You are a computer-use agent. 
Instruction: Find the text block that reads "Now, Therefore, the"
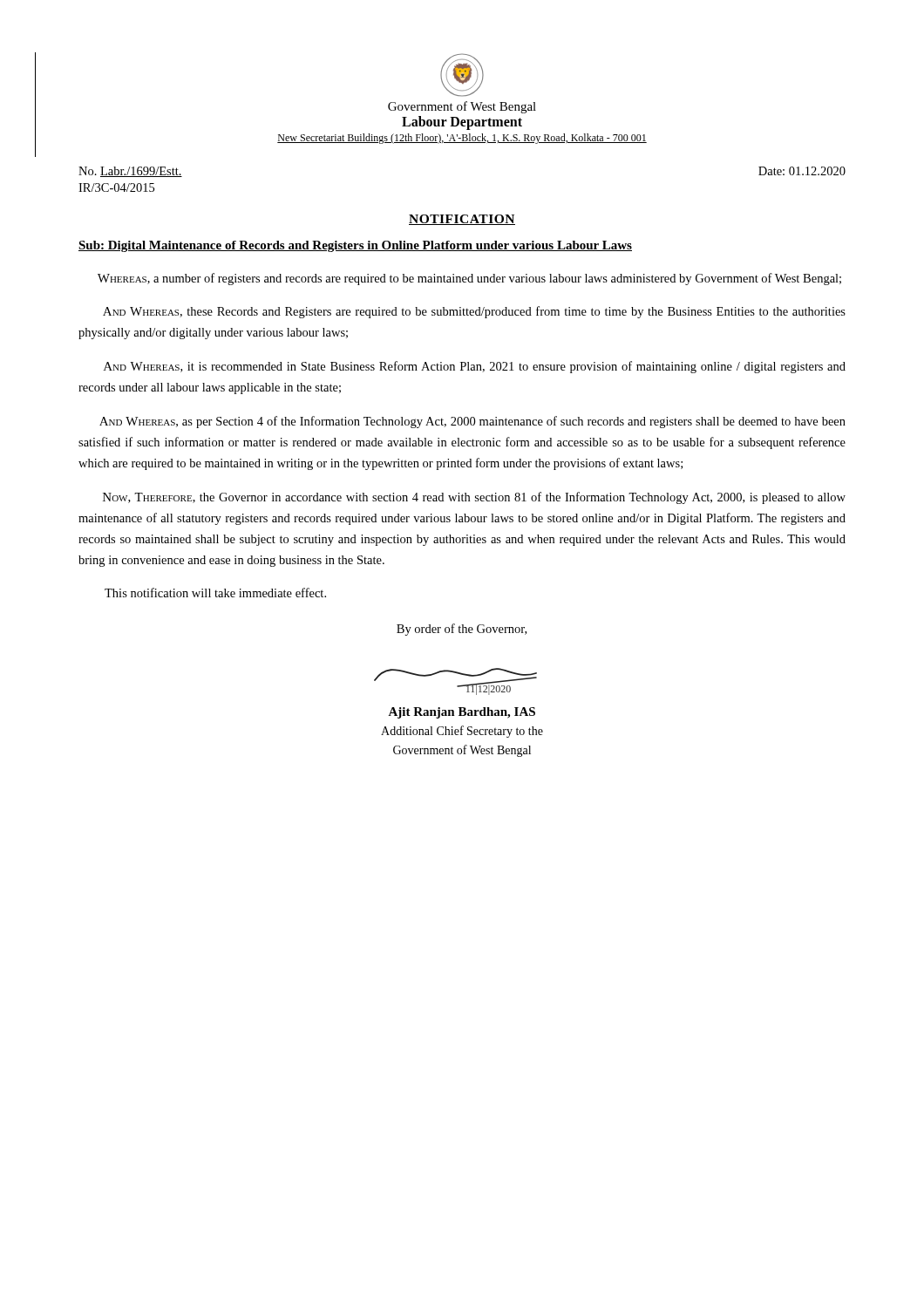pyautogui.click(x=462, y=528)
